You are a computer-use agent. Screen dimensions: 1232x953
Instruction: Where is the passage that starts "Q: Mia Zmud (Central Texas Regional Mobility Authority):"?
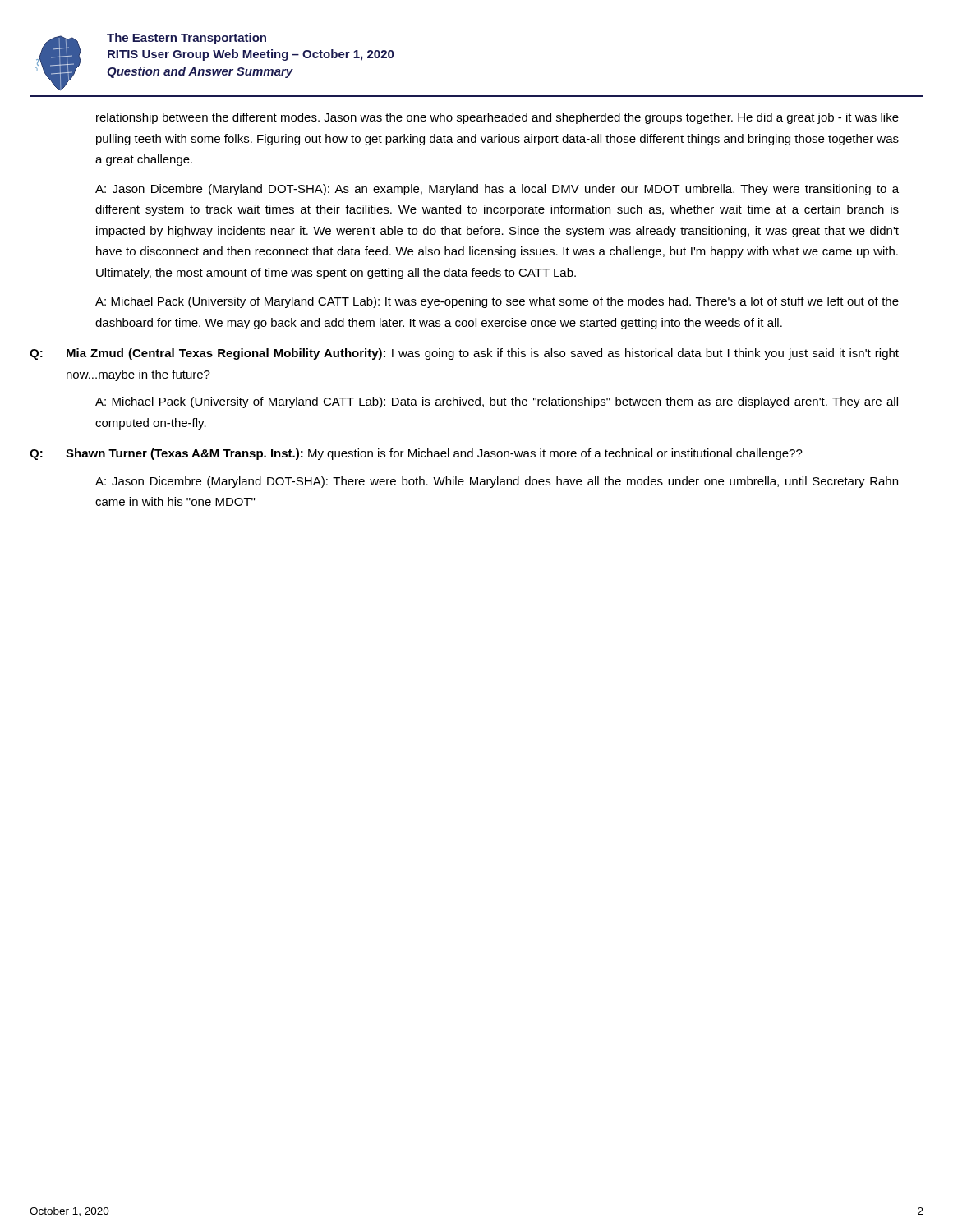[464, 363]
